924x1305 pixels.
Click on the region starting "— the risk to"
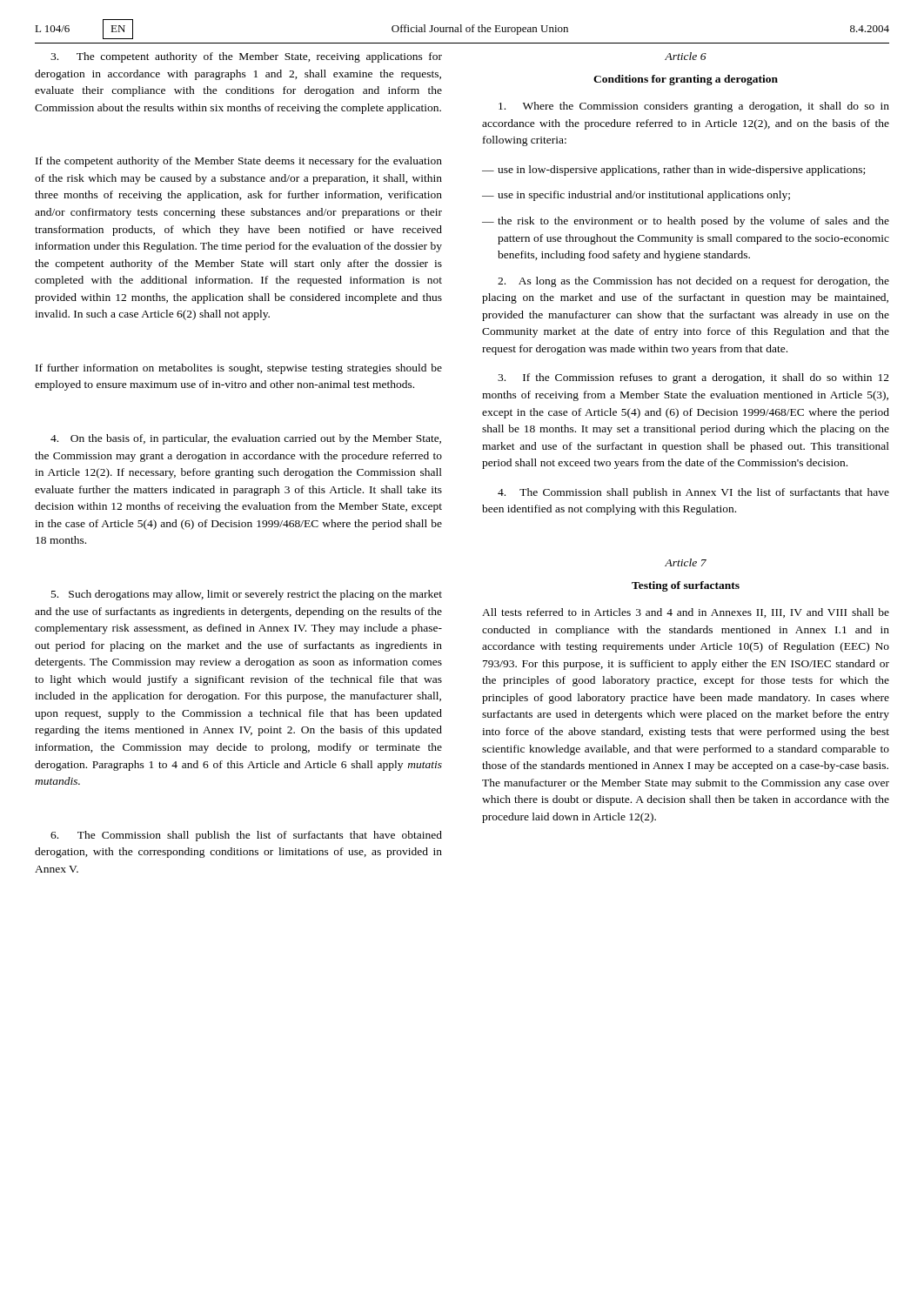point(686,238)
